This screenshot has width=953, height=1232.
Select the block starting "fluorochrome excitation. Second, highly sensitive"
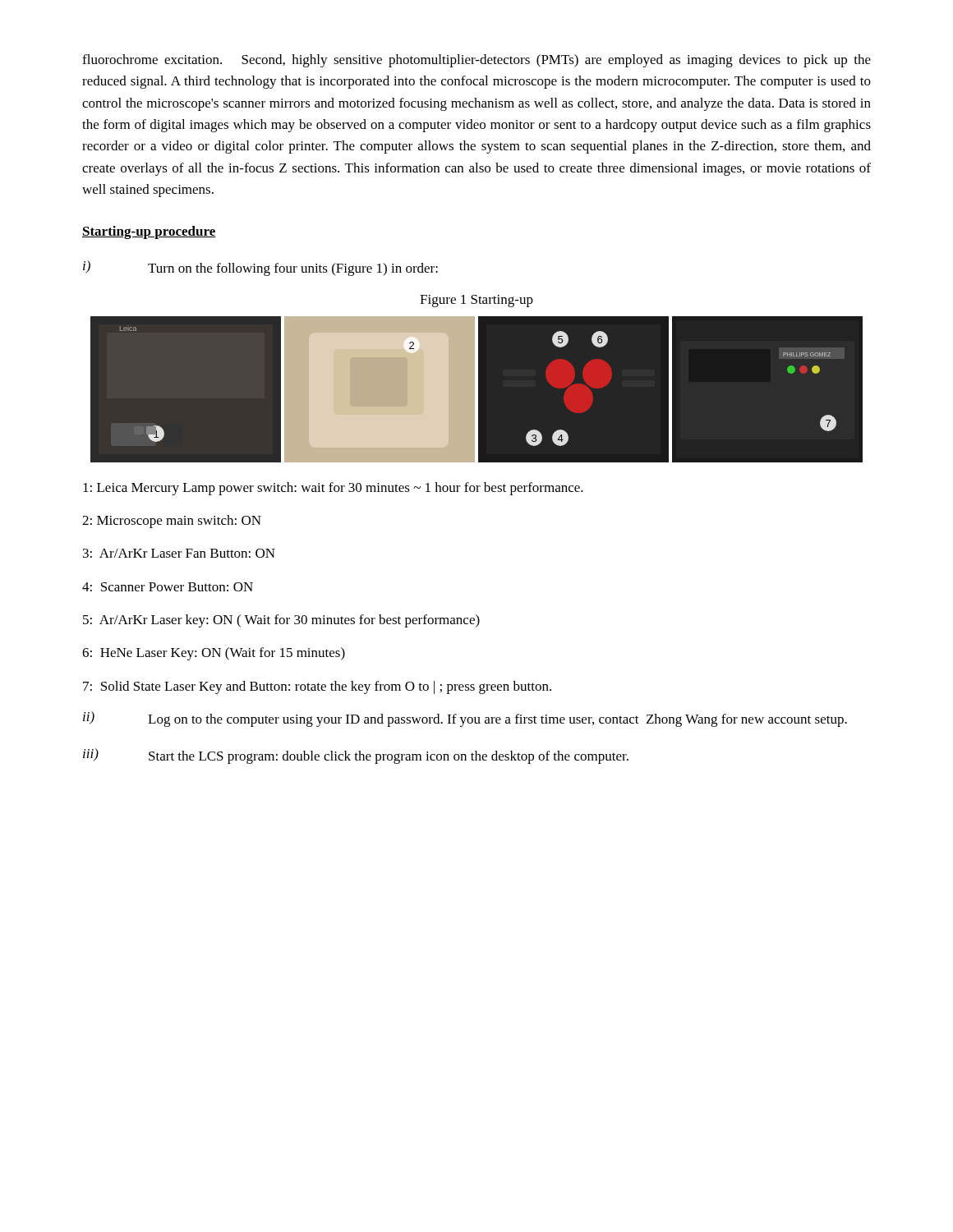tap(476, 124)
